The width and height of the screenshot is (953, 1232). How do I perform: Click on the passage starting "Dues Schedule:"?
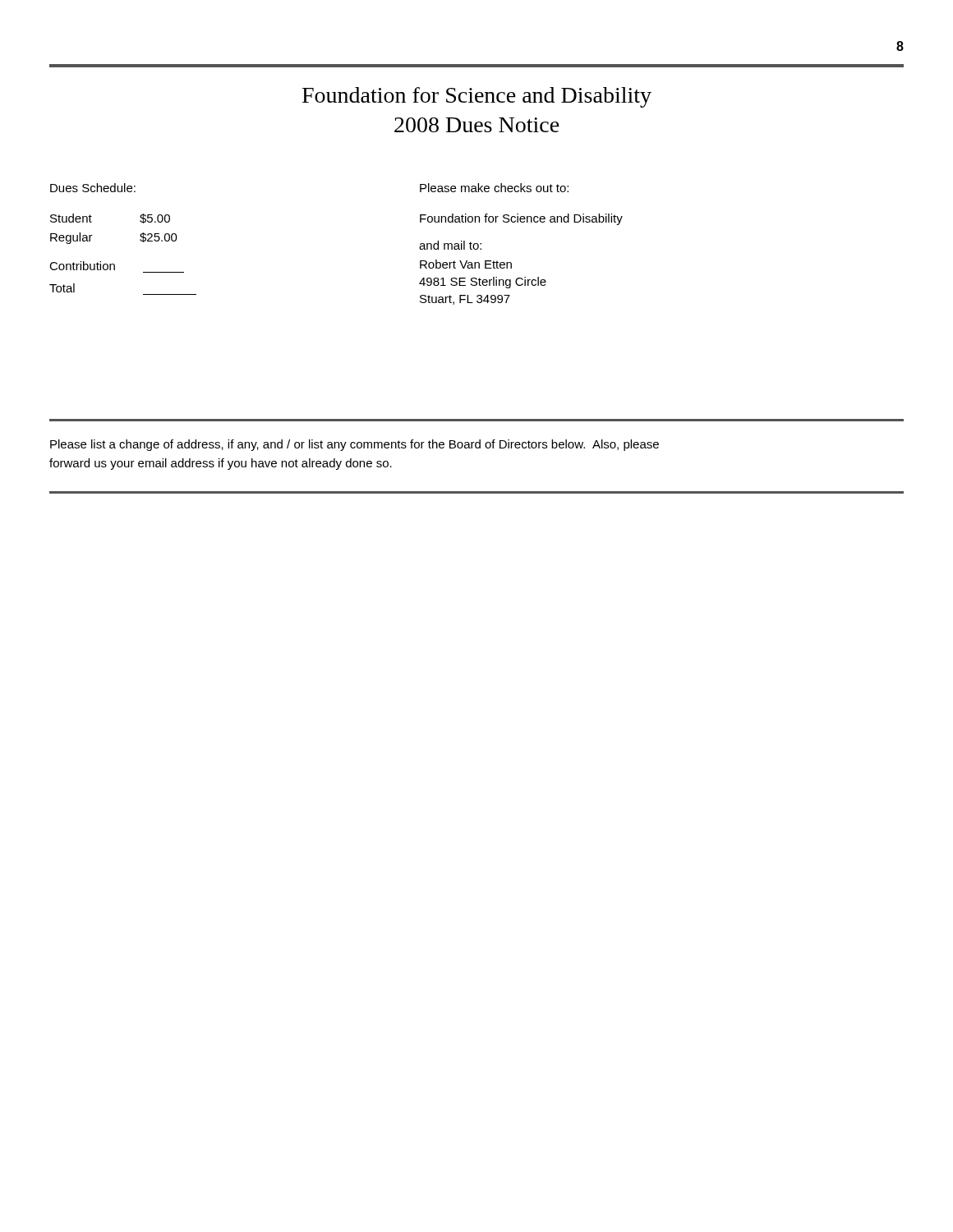point(93,188)
